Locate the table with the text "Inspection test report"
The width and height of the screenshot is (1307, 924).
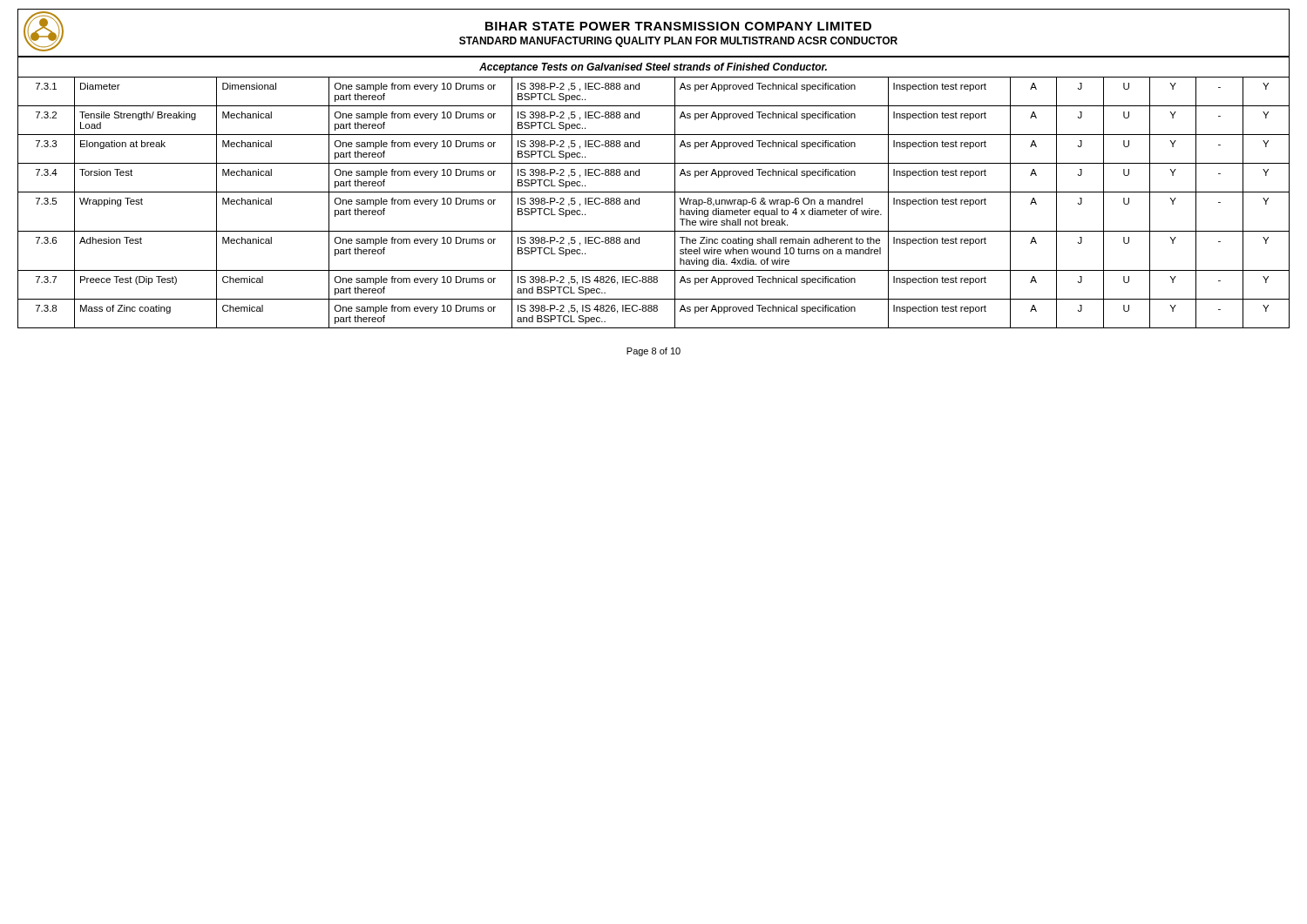tap(654, 192)
